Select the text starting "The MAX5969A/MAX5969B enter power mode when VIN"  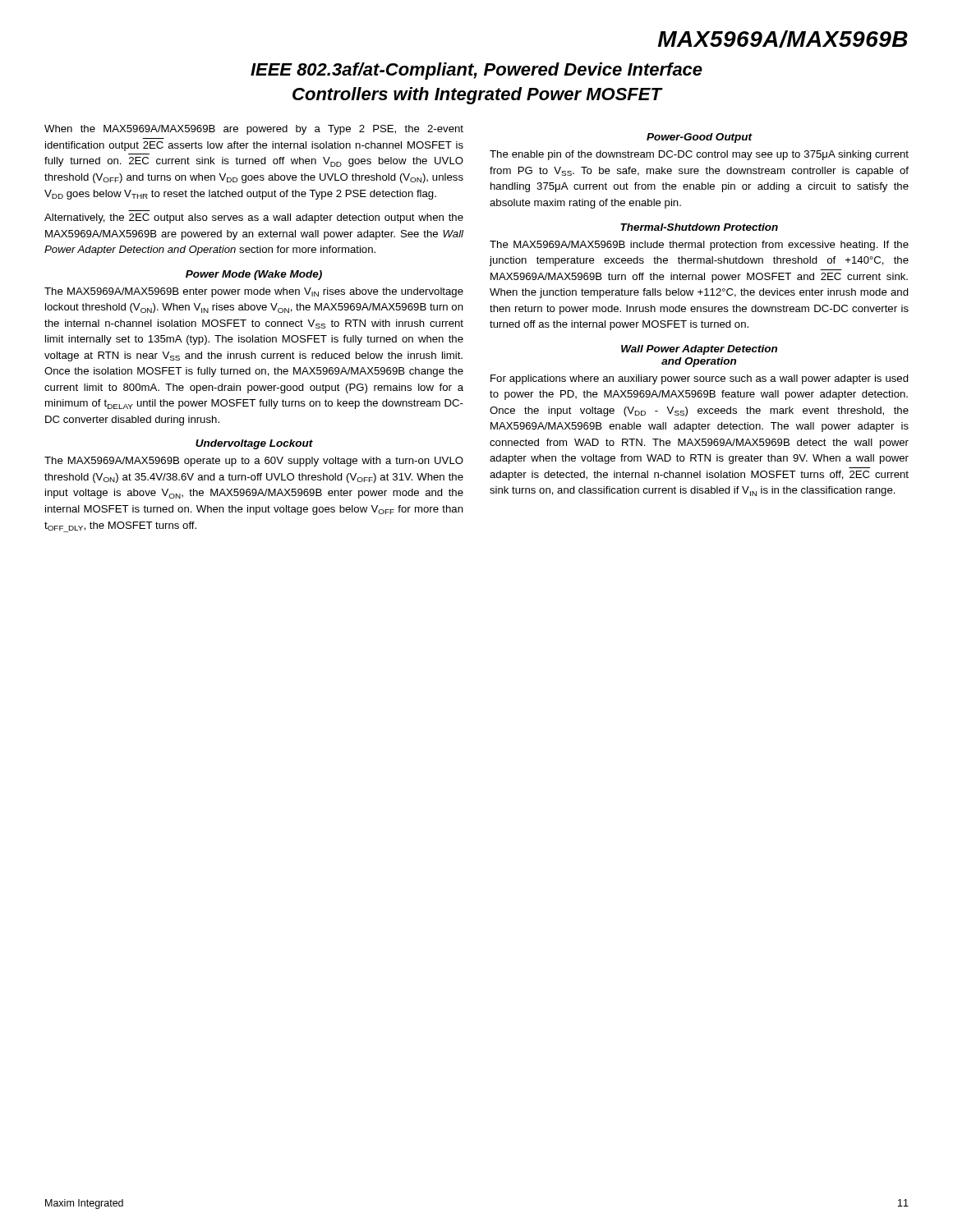[x=254, y=355]
